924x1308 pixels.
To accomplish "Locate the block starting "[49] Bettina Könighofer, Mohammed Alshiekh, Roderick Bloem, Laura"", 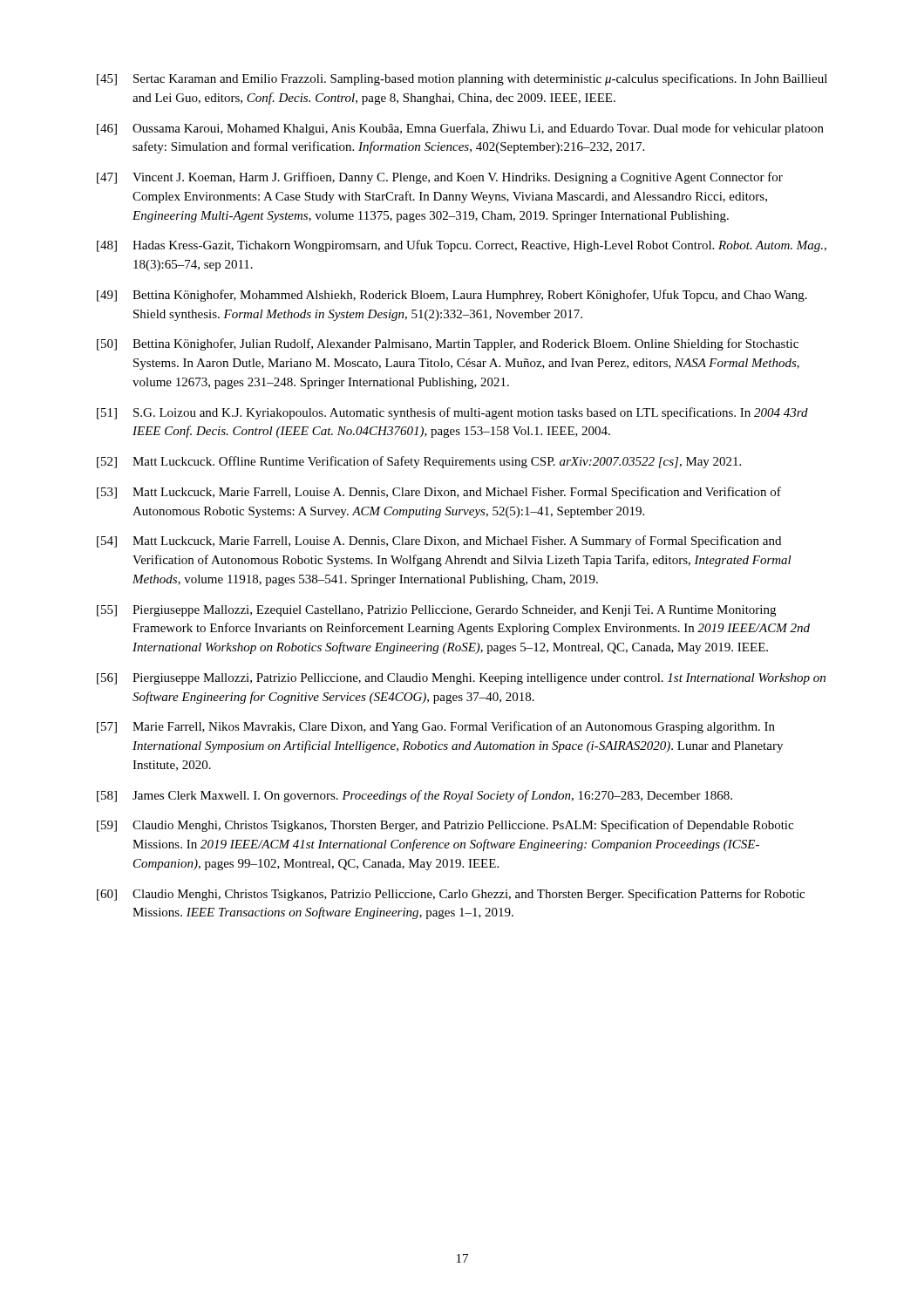I will pyautogui.click(x=462, y=305).
